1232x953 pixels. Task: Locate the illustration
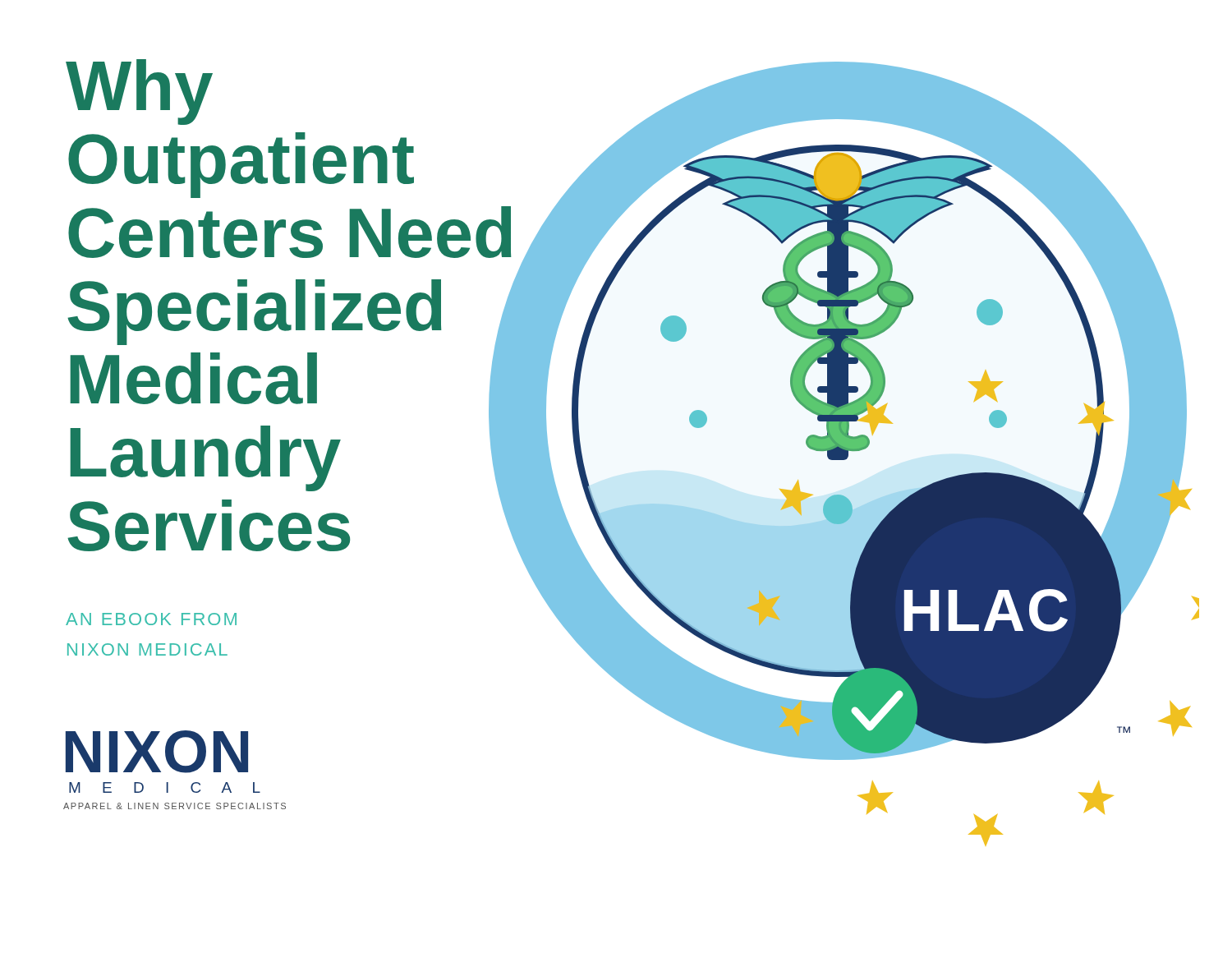(x=830, y=468)
